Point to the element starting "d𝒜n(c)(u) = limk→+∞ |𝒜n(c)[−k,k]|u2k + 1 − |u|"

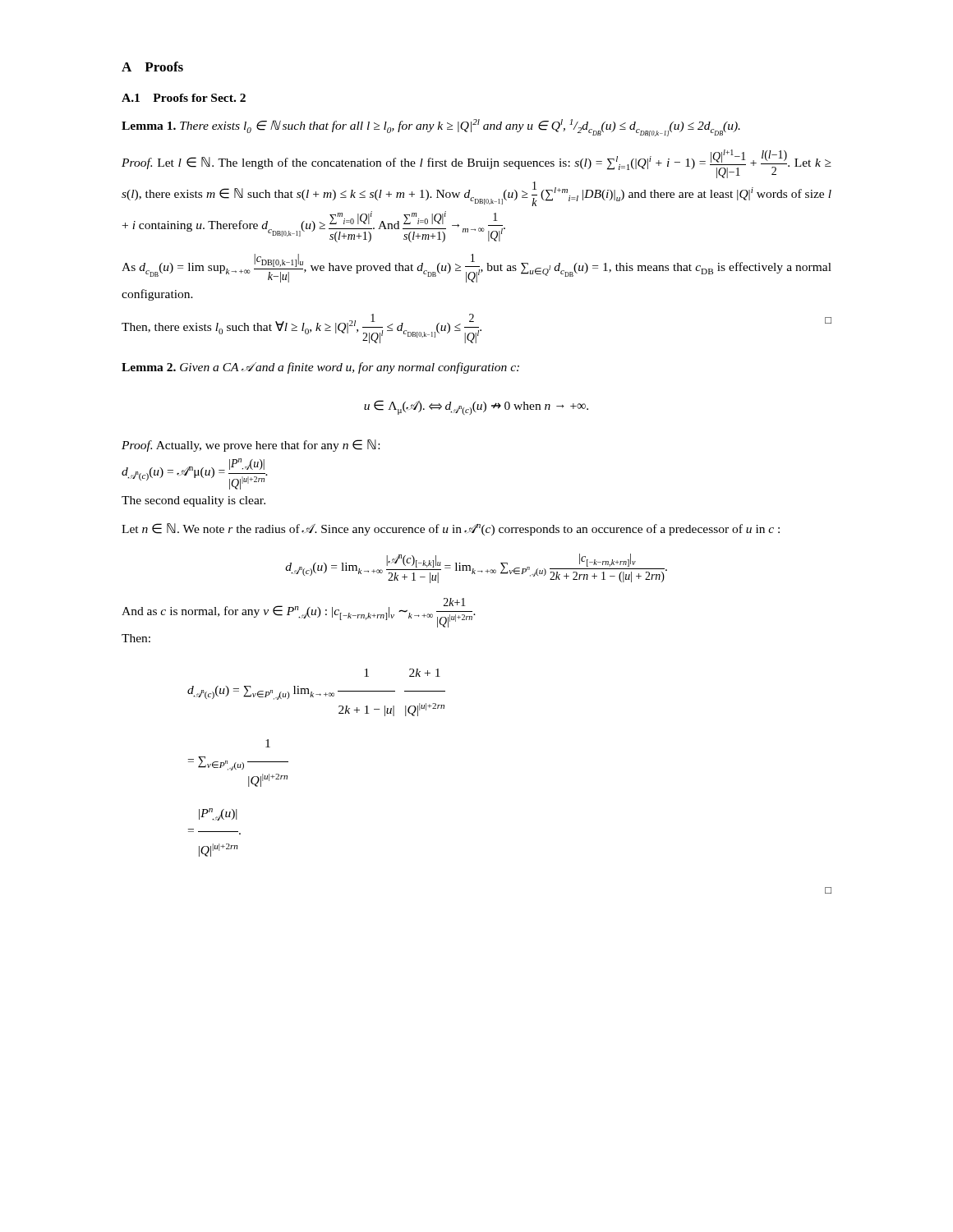pos(476,568)
